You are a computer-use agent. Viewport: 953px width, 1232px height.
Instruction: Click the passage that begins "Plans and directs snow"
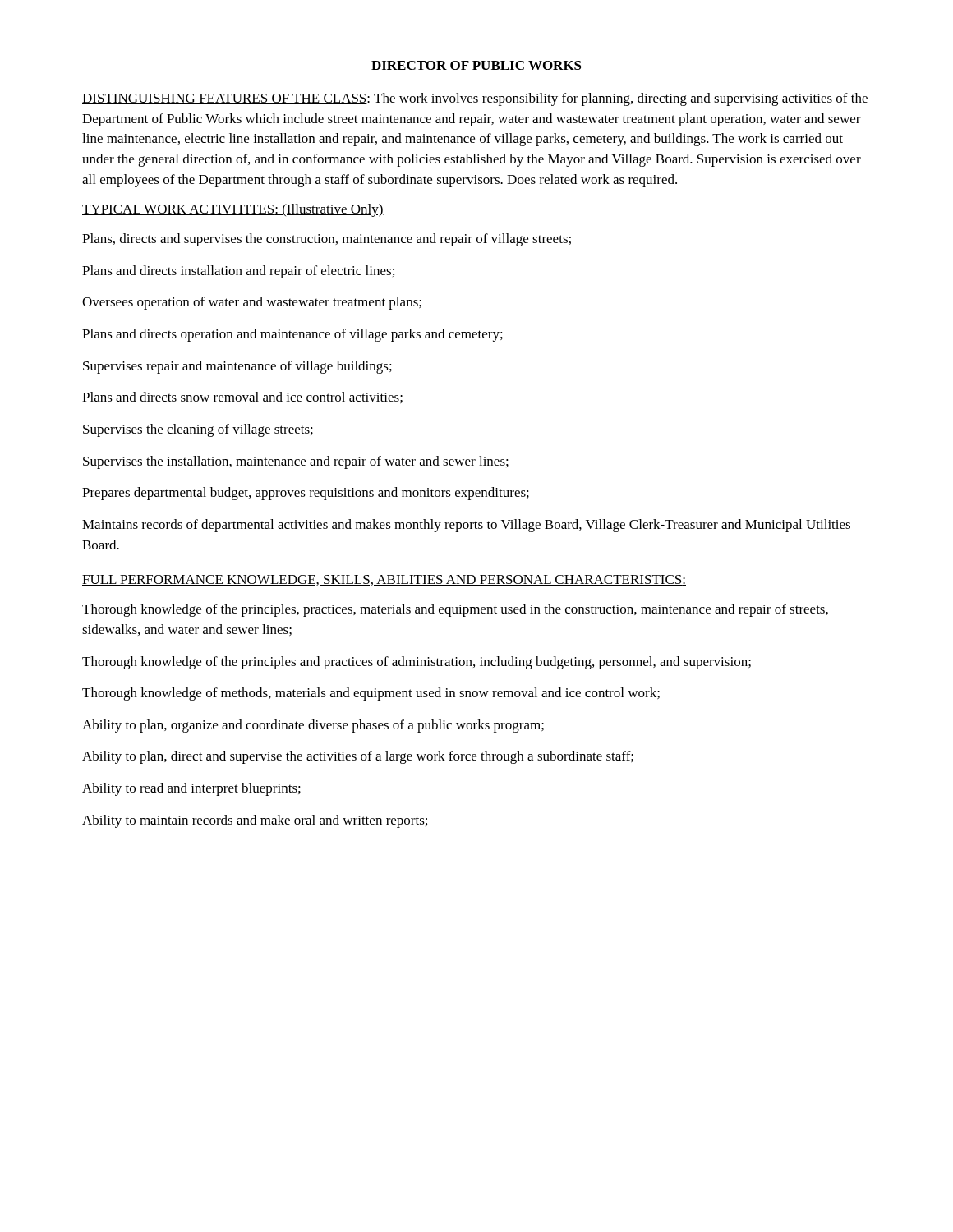[x=243, y=397]
